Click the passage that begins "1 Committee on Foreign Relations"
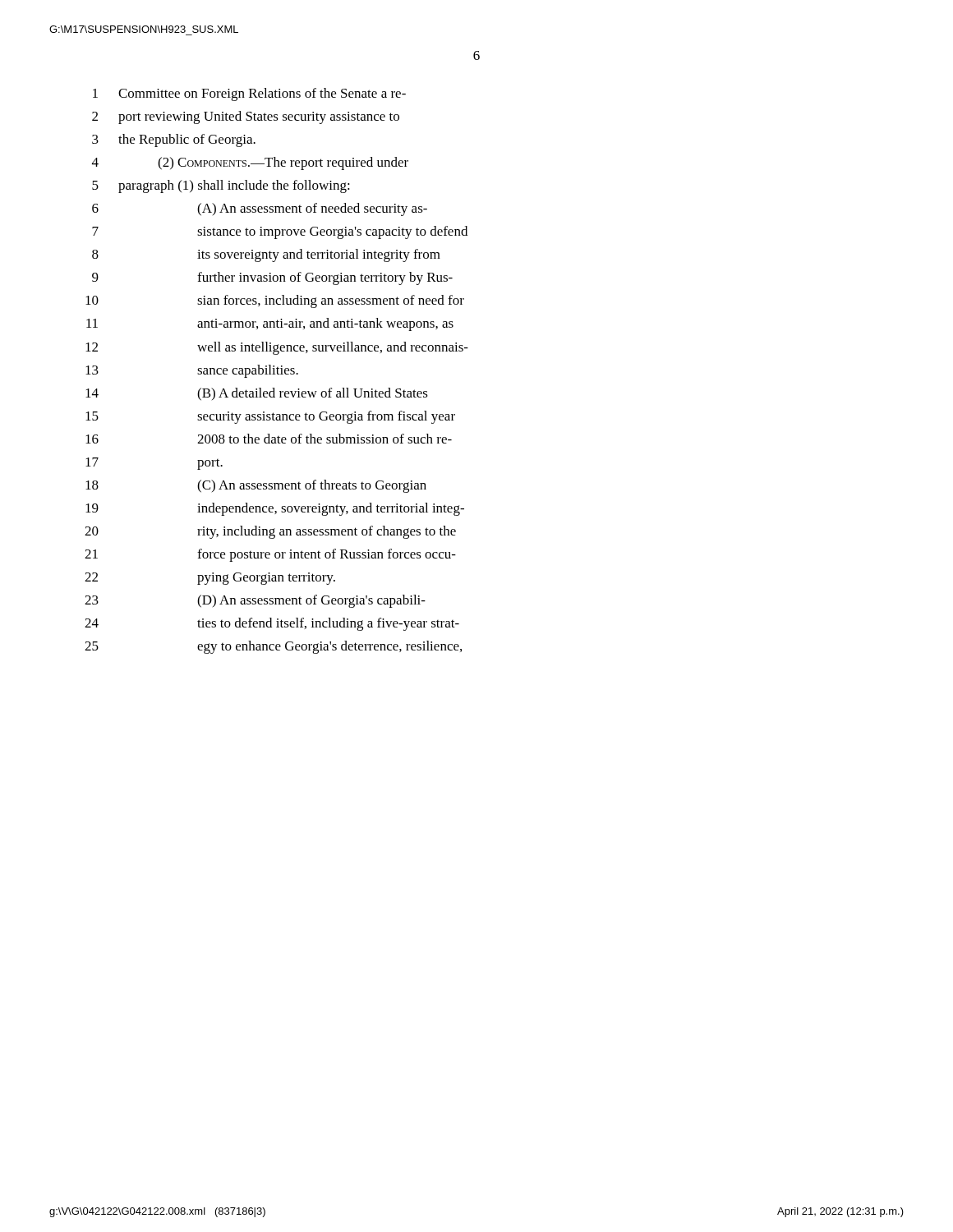The width and height of the screenshot is (953, 1232). click(x=249, y=94)
